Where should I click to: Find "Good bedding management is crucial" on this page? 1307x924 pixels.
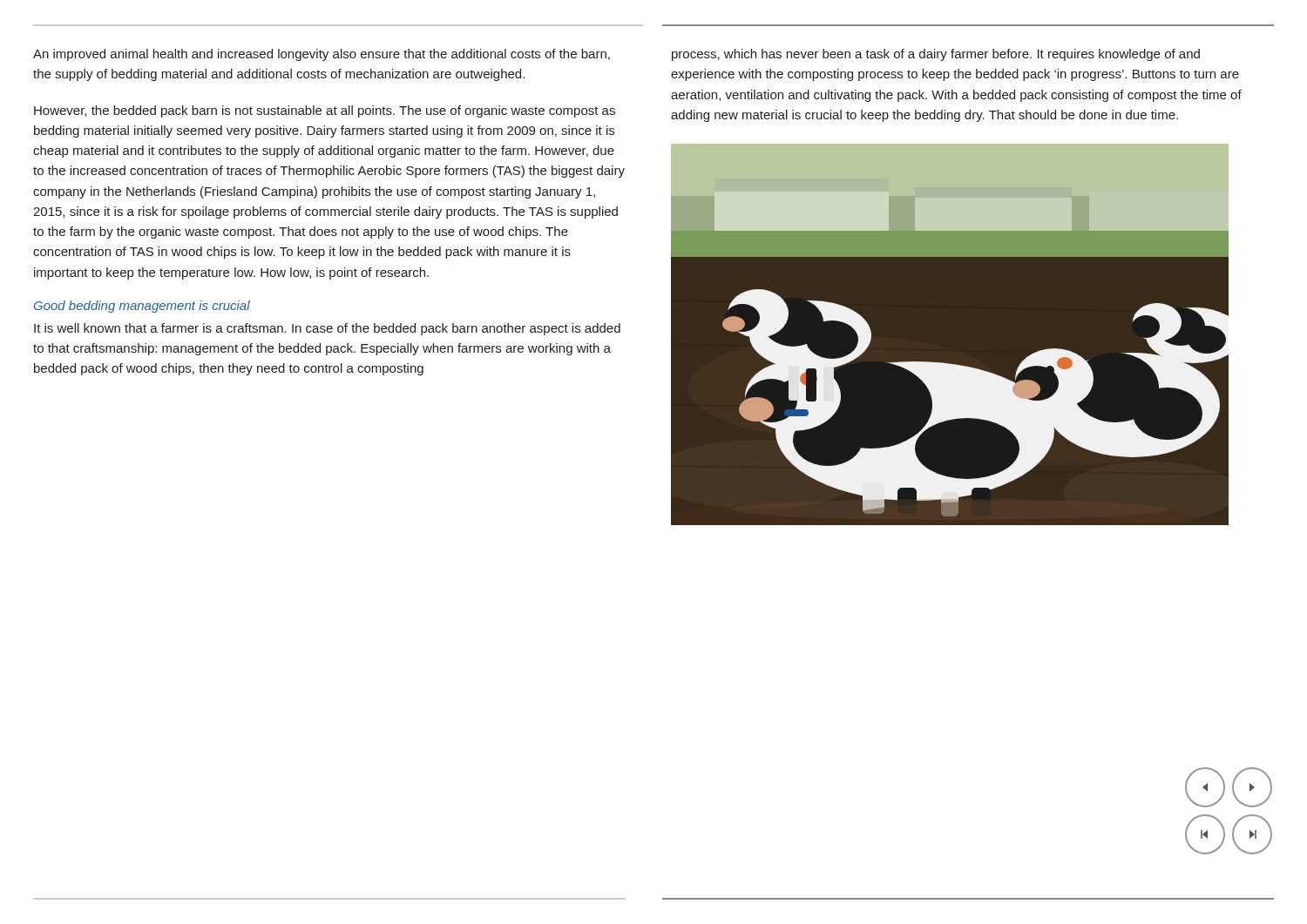[141, 305]
